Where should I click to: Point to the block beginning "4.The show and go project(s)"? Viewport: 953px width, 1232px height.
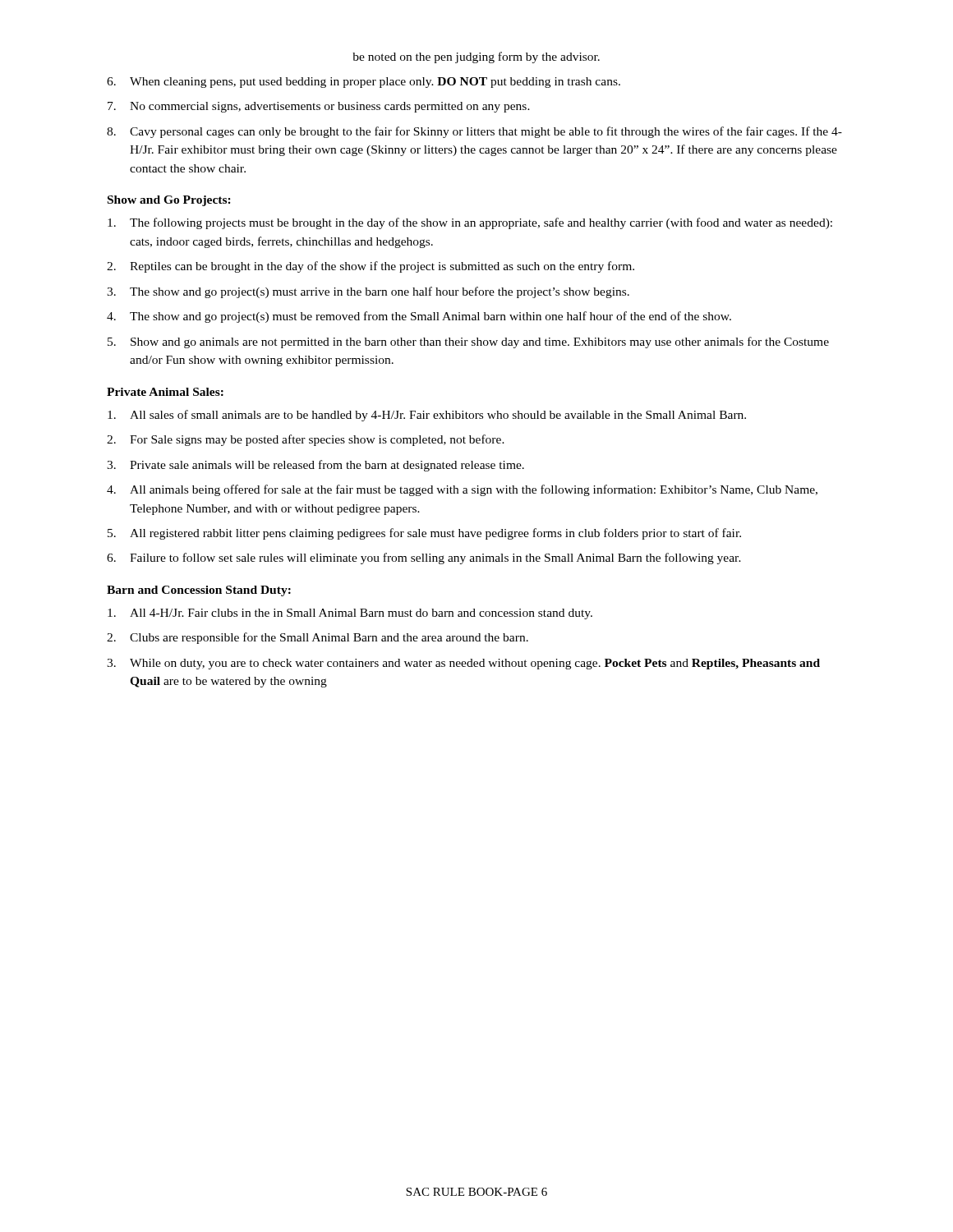click(x=476, y=317)
